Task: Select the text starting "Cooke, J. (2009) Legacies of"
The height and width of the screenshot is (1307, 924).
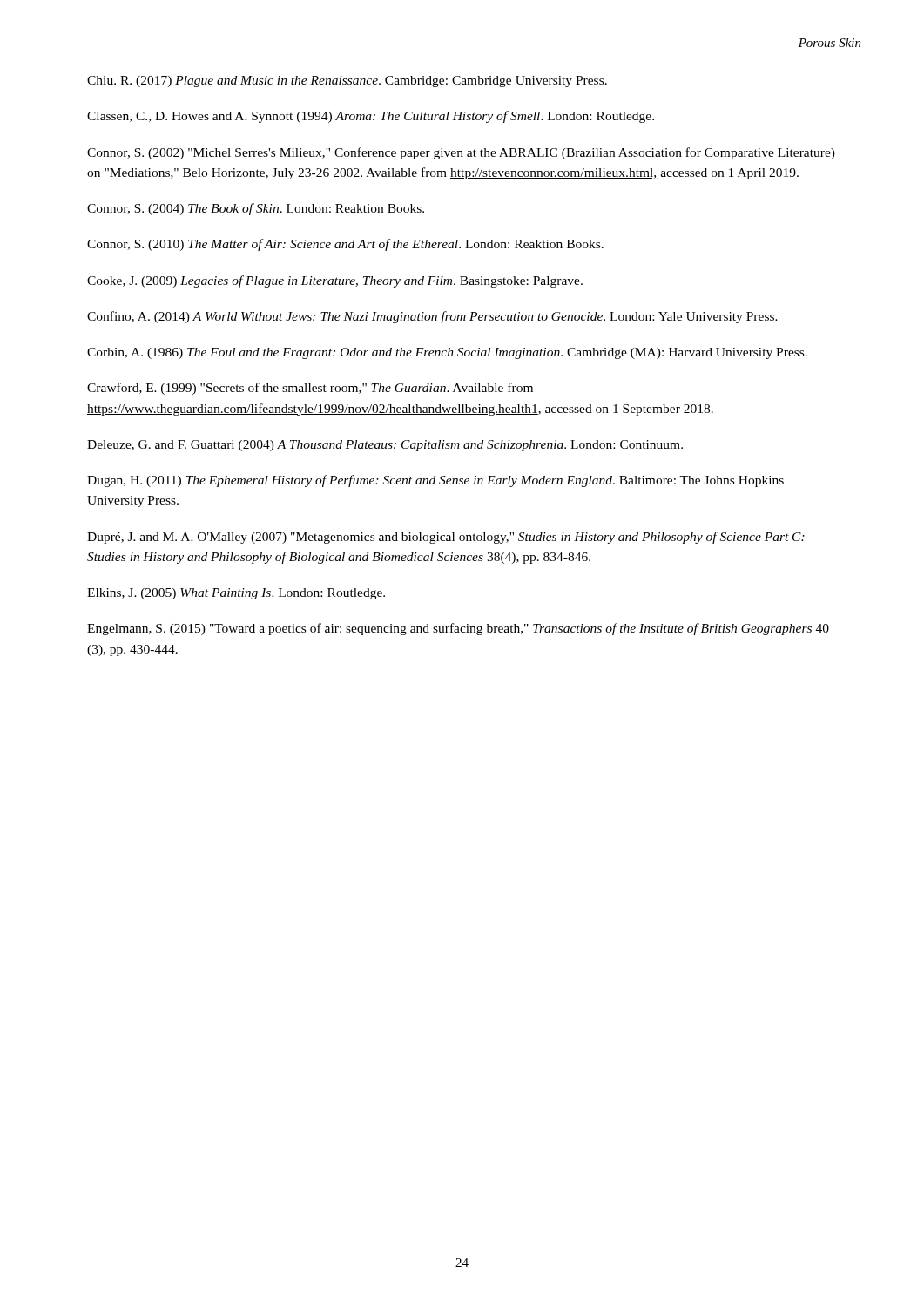Action: 335,280
